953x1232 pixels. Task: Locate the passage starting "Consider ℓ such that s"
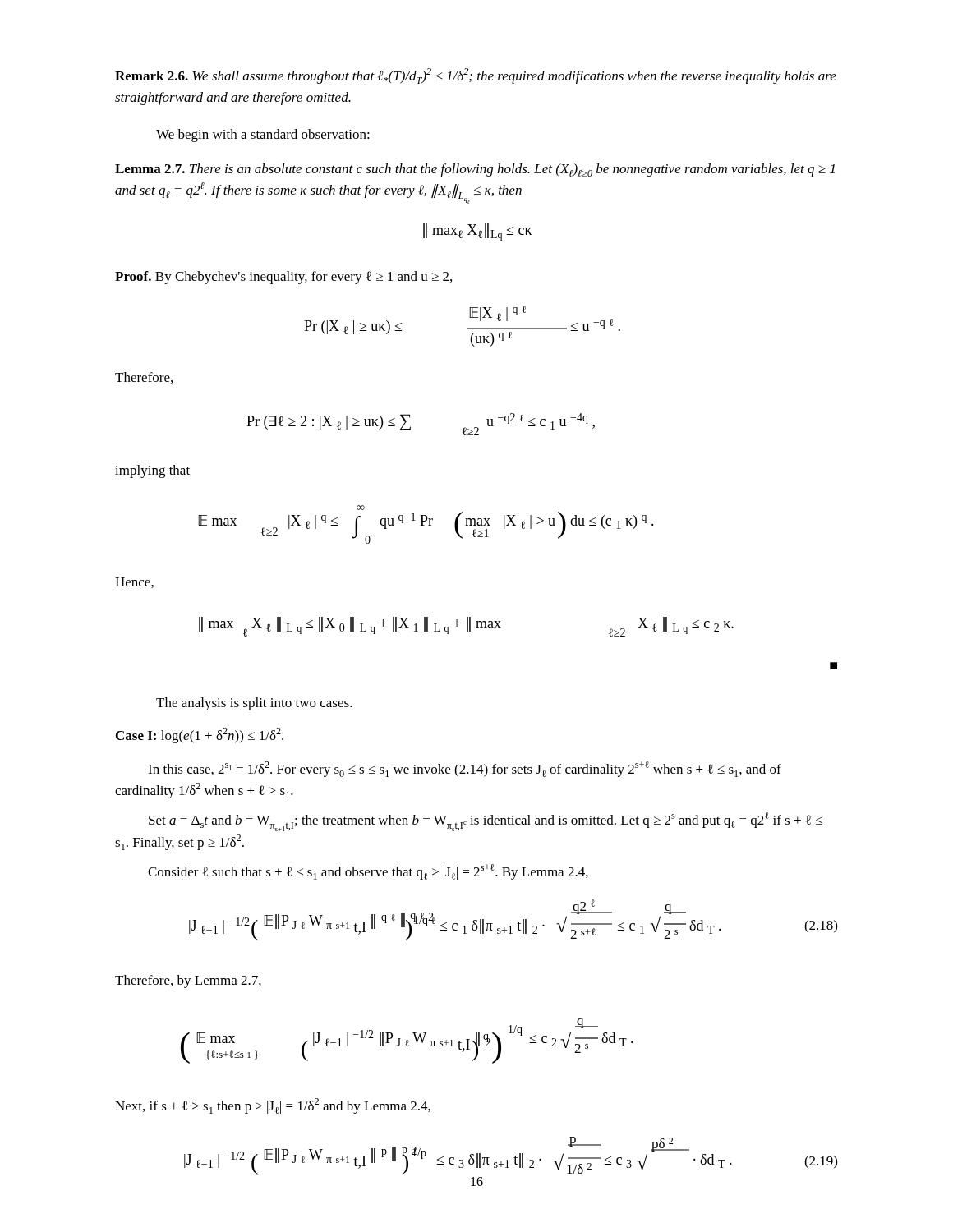pos(368,872)
